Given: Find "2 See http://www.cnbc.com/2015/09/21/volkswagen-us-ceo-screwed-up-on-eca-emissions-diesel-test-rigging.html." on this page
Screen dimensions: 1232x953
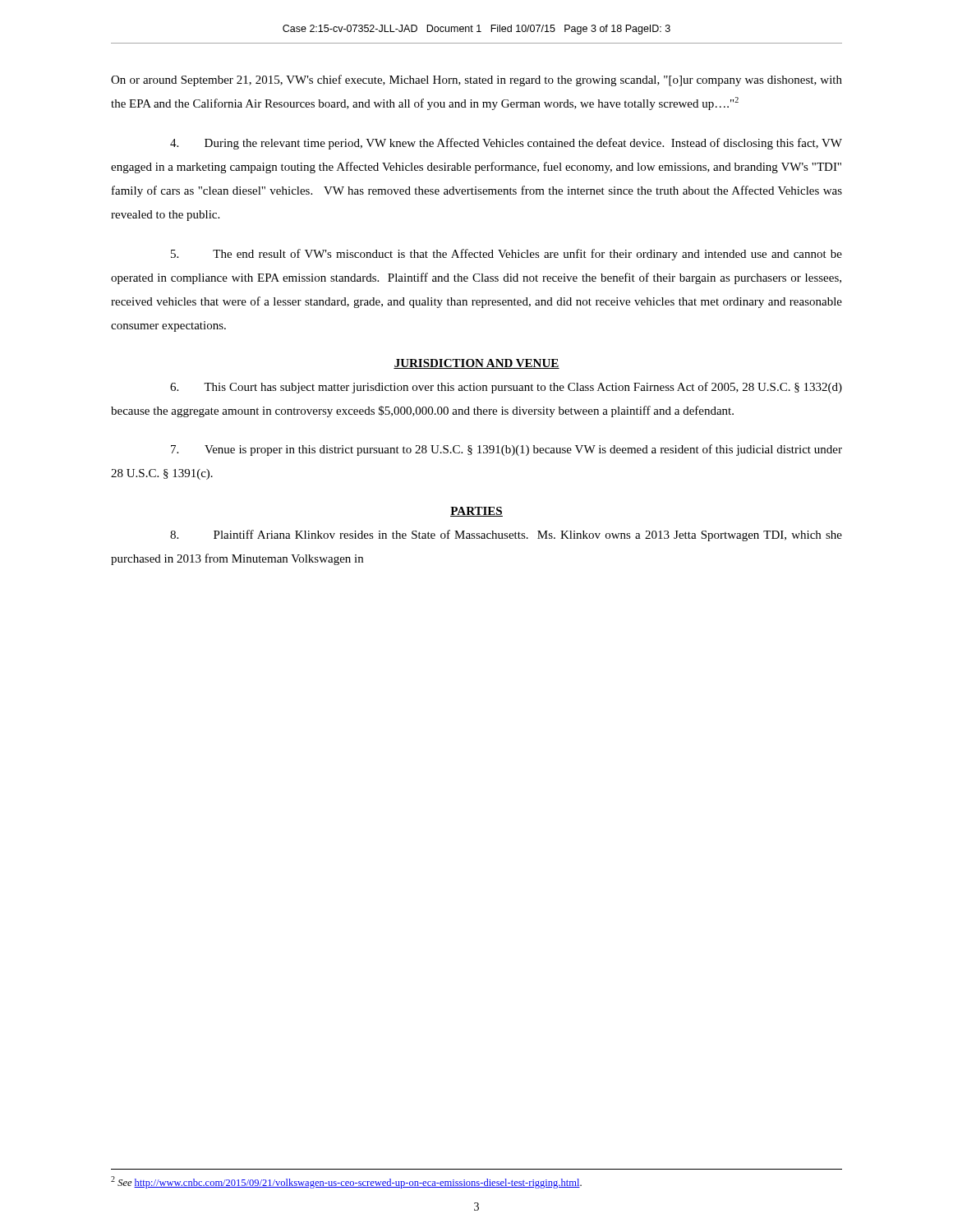Looking at the screenshot, I should 347,1181.
